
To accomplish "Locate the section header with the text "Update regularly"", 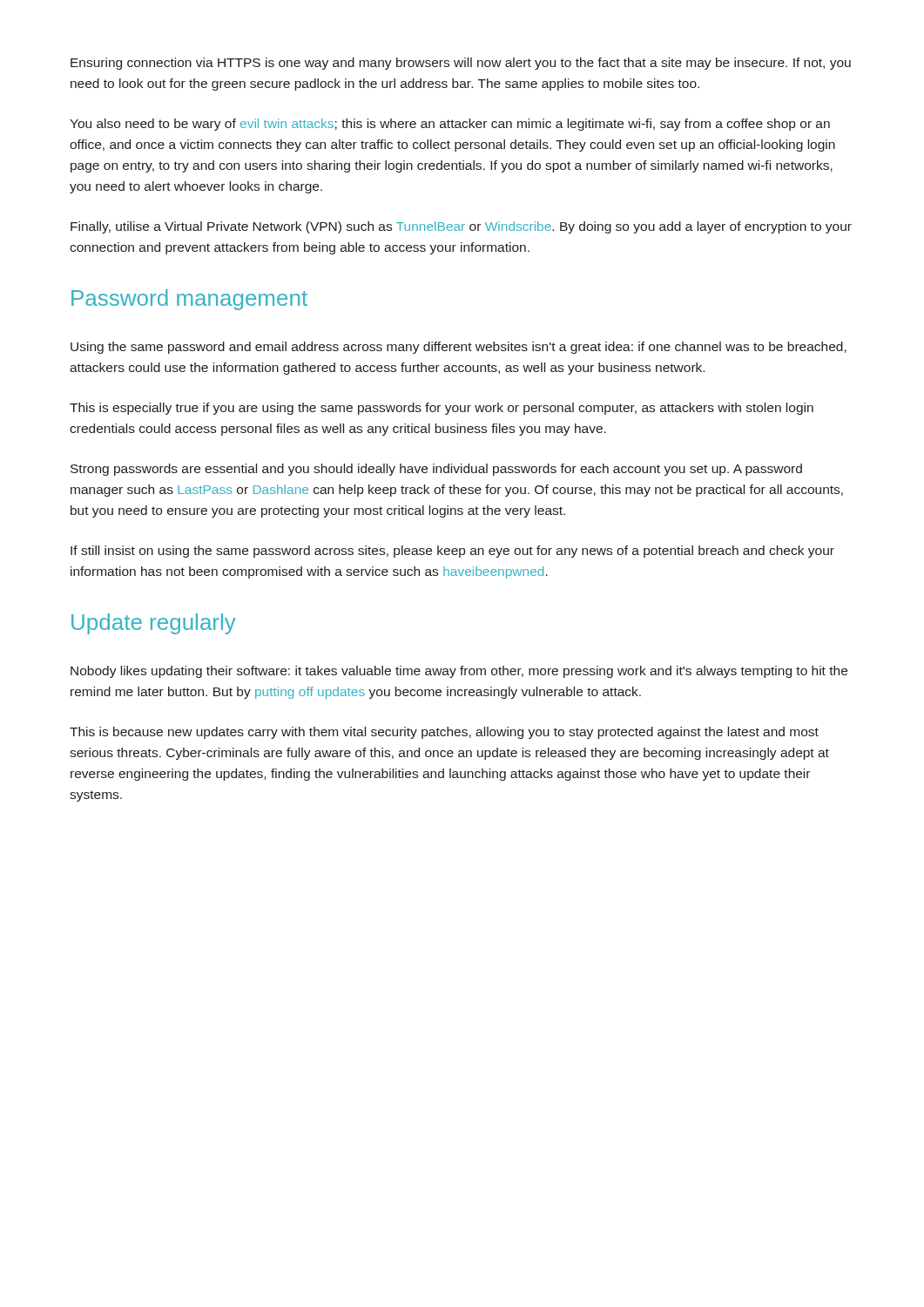I will [x=153, y=622].
